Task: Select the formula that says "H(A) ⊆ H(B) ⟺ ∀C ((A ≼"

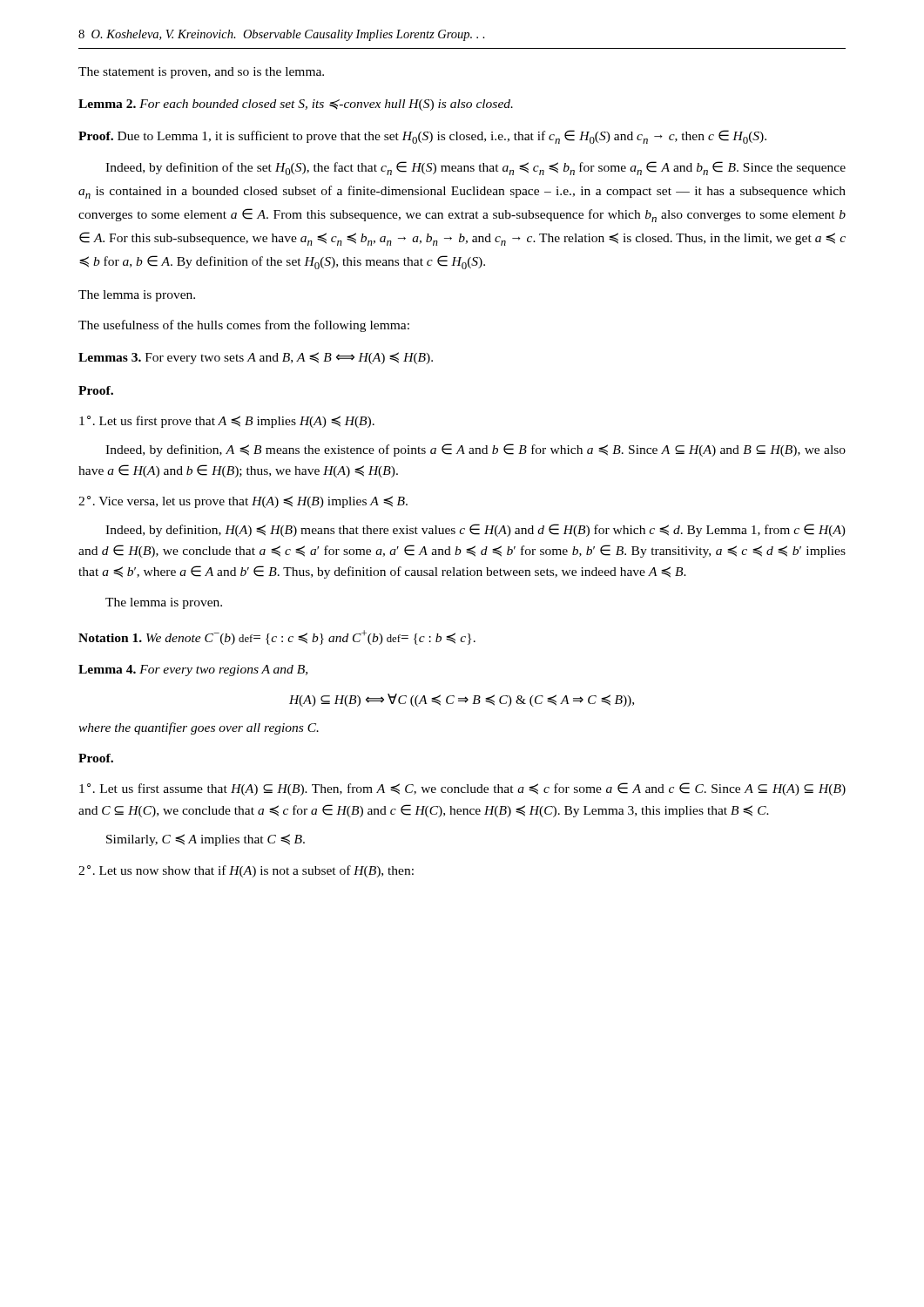Action: (x=462, y=699)
